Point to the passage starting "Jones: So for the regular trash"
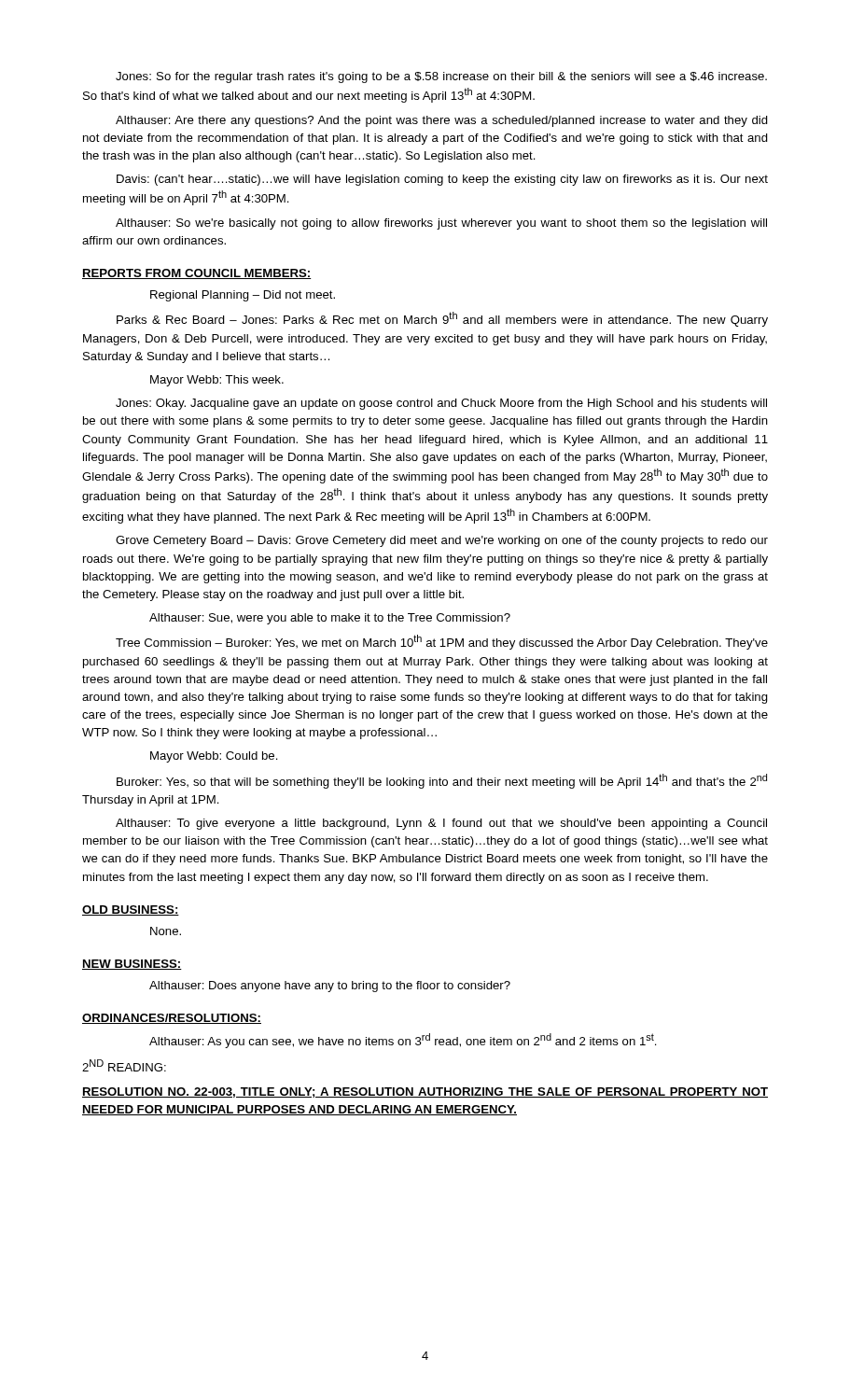850x1400 pixels. click(x=425, y=158)
